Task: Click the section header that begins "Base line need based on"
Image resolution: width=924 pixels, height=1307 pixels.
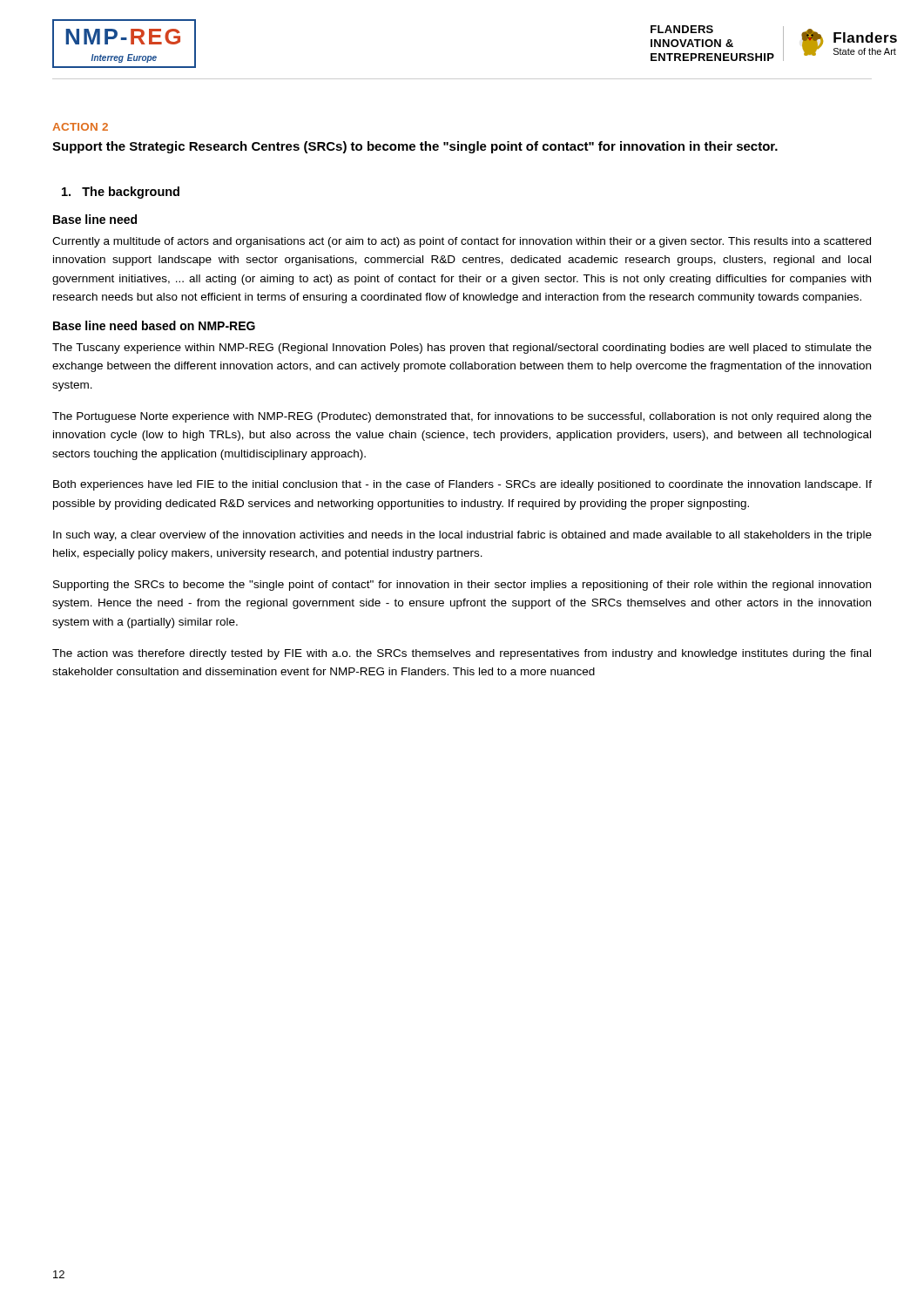Action: [154, 326]
